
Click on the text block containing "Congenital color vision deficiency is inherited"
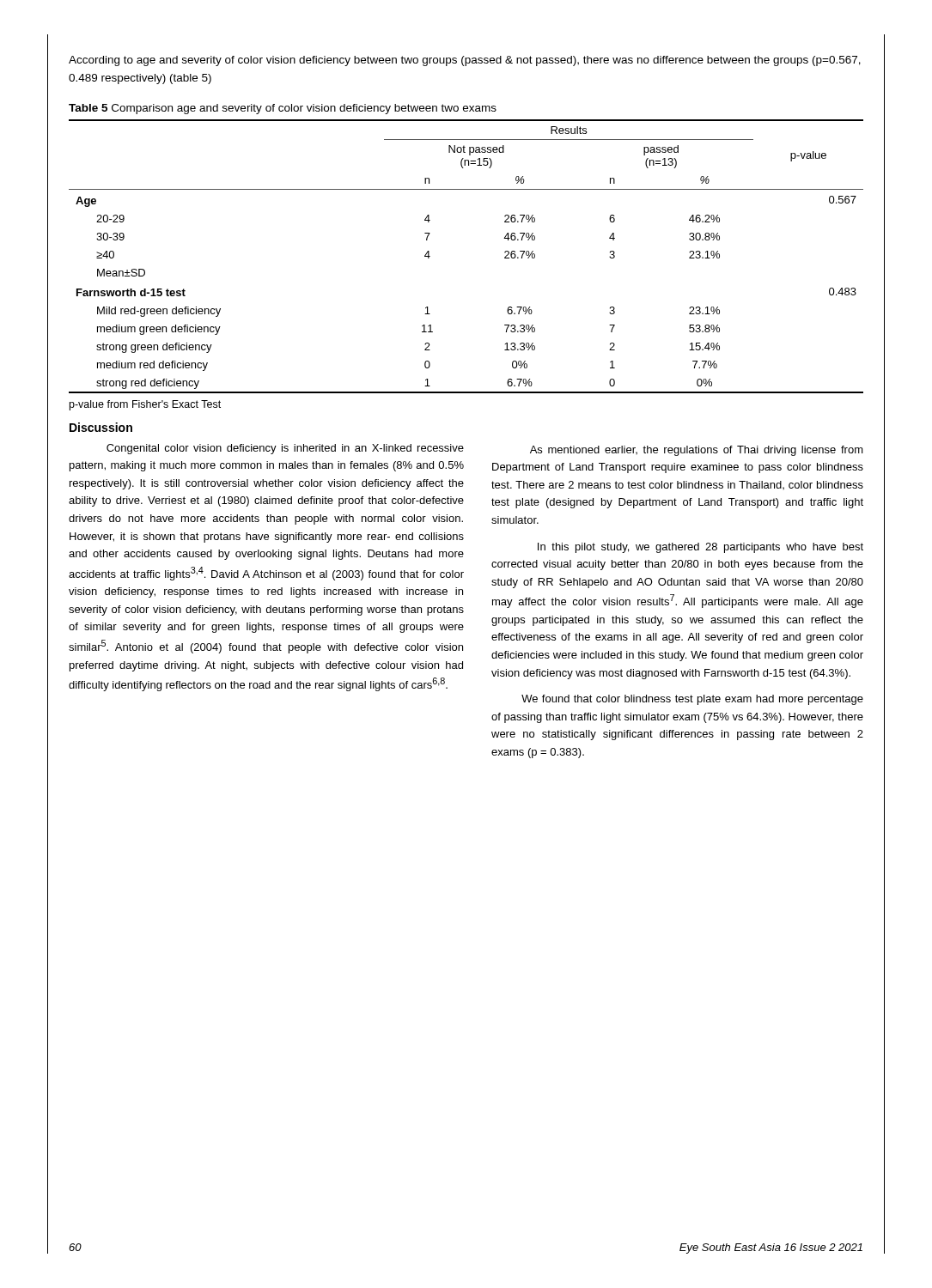point(266,567)
